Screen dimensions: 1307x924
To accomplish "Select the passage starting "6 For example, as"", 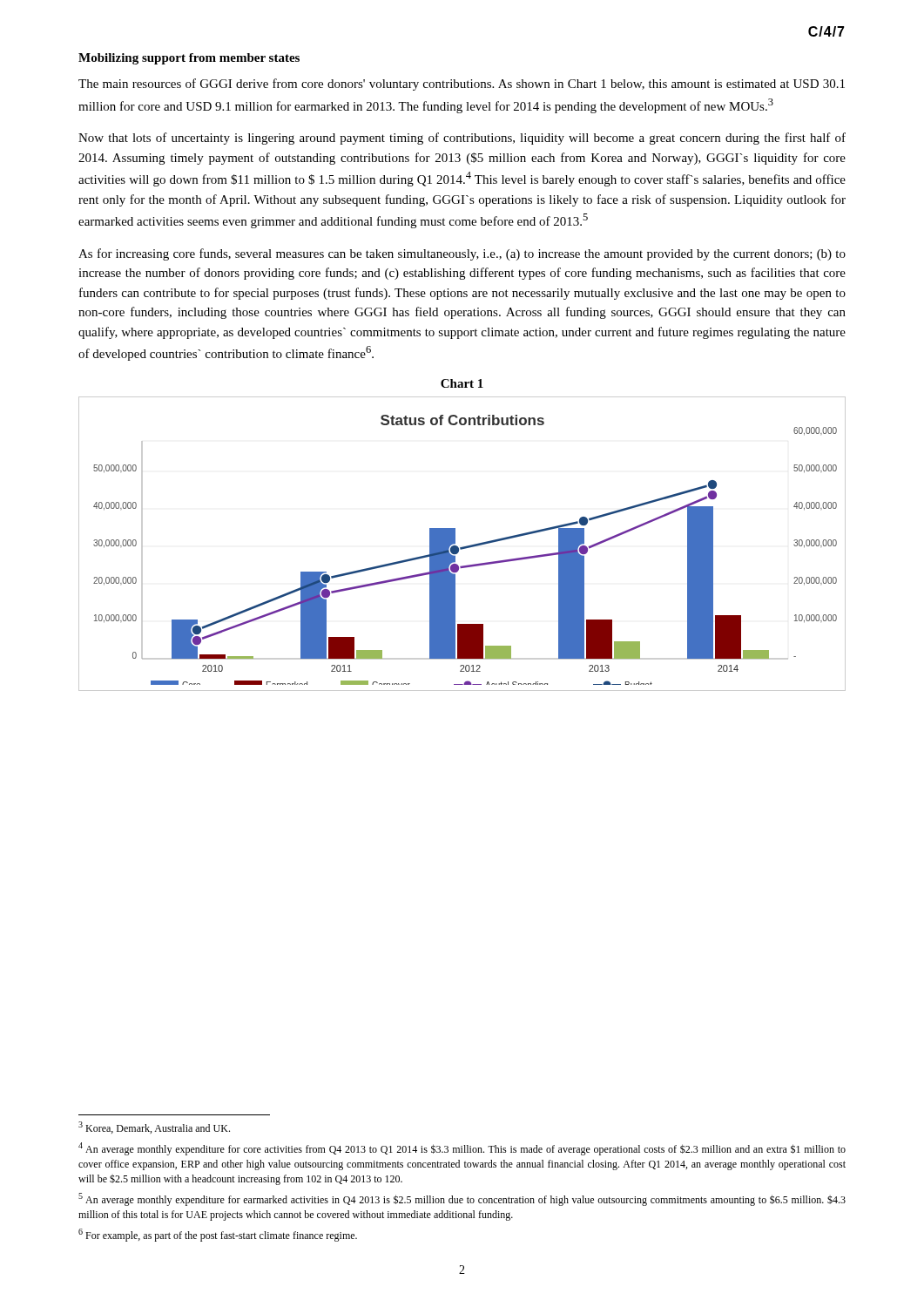I will pos(218,1234).
